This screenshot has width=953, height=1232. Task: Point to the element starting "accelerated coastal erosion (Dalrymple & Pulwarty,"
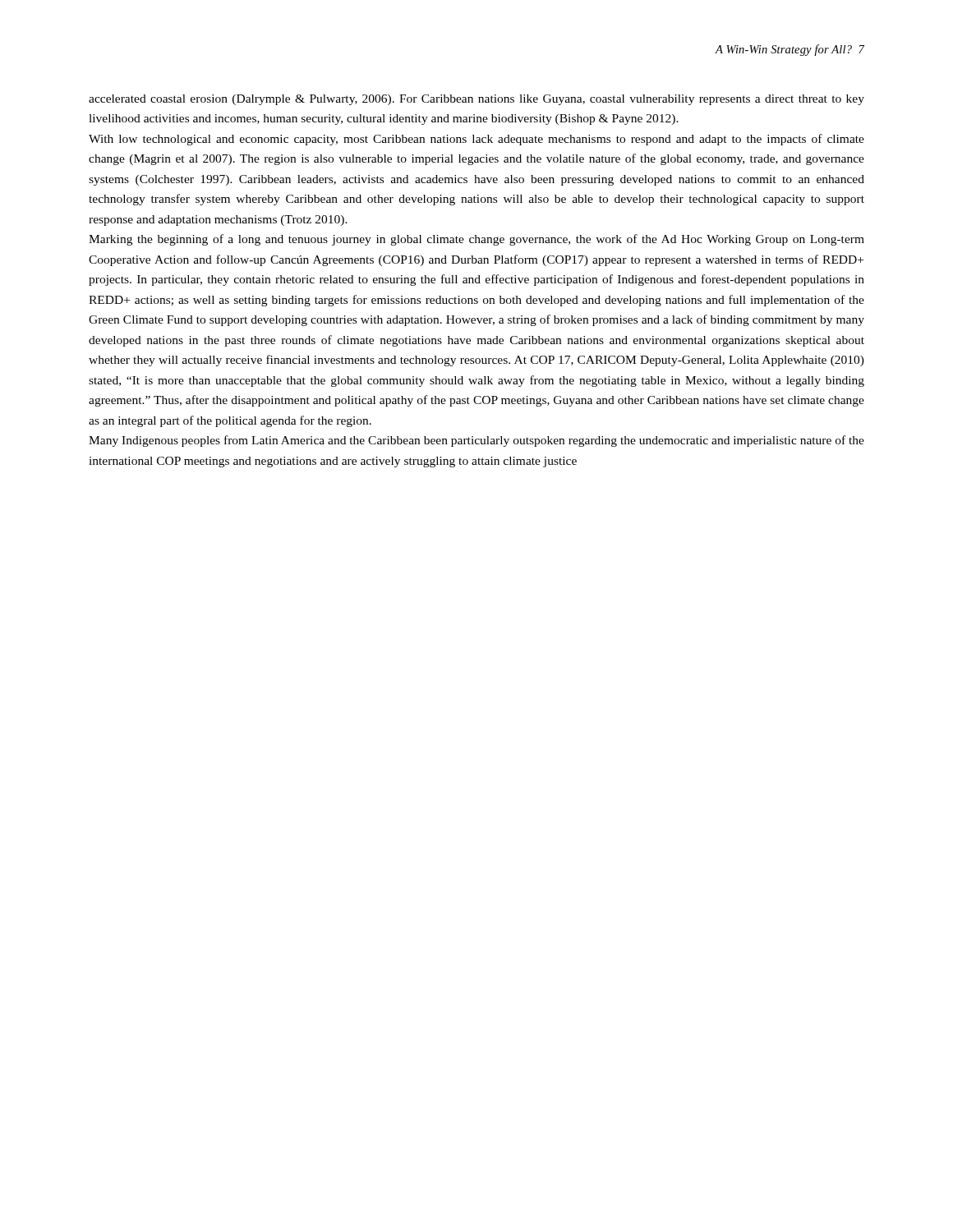coord(476,109)
